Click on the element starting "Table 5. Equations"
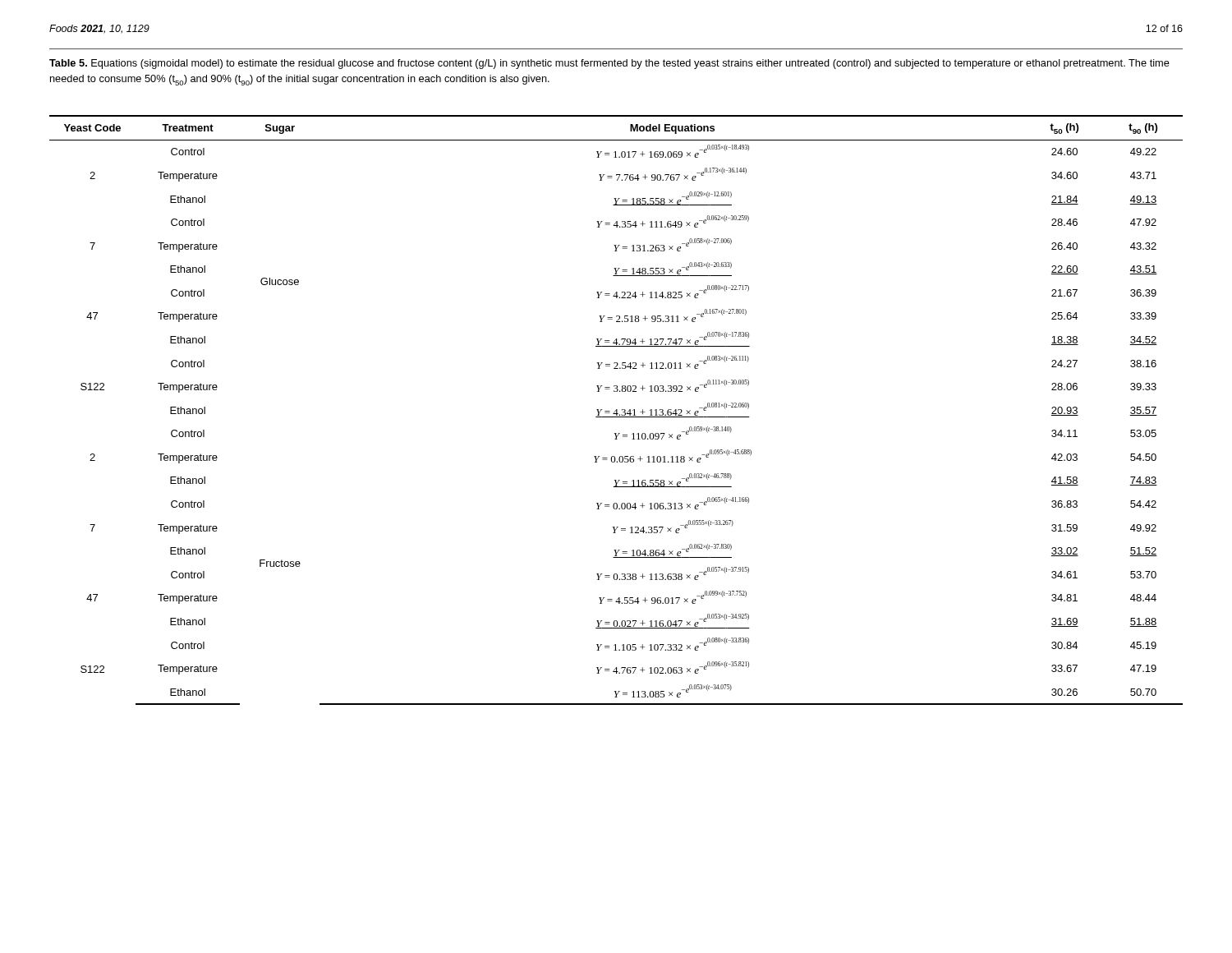This screenshot has width=1232, height=953. pyautogui.click(x=609, y=72)
